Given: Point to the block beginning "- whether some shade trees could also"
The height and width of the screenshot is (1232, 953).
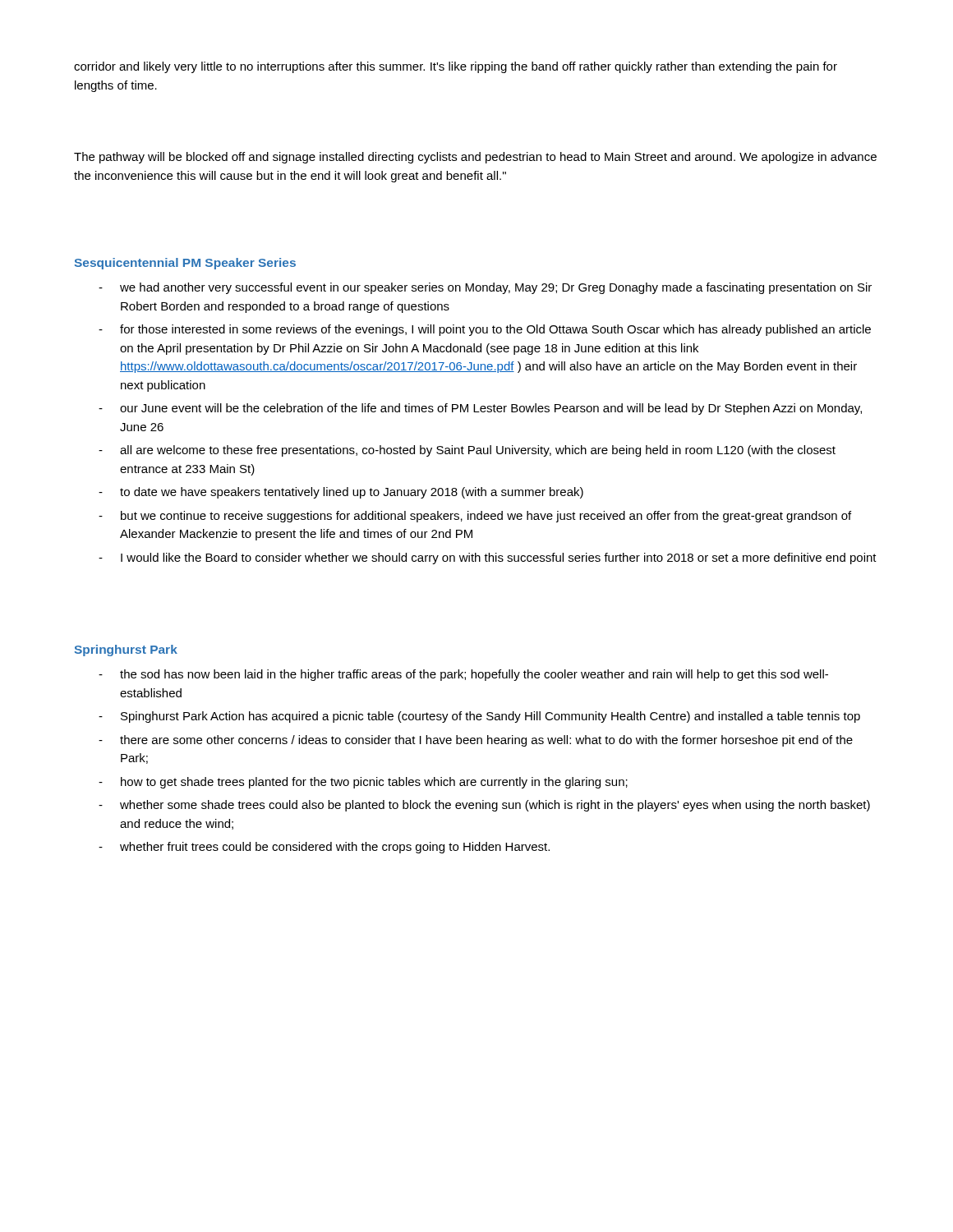Looking at the screenshot, I should 489,814.
